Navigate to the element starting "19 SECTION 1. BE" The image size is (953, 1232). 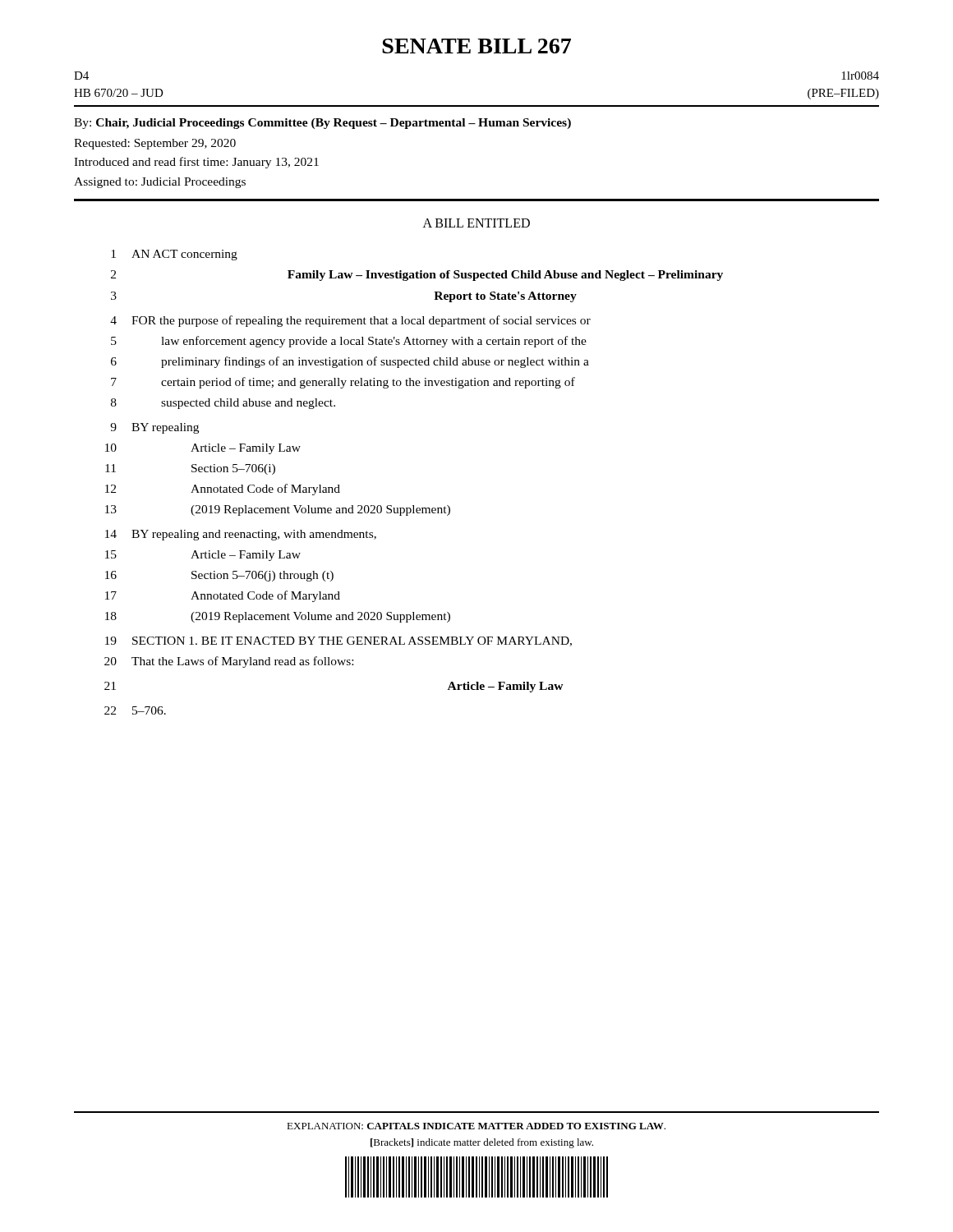476,651
